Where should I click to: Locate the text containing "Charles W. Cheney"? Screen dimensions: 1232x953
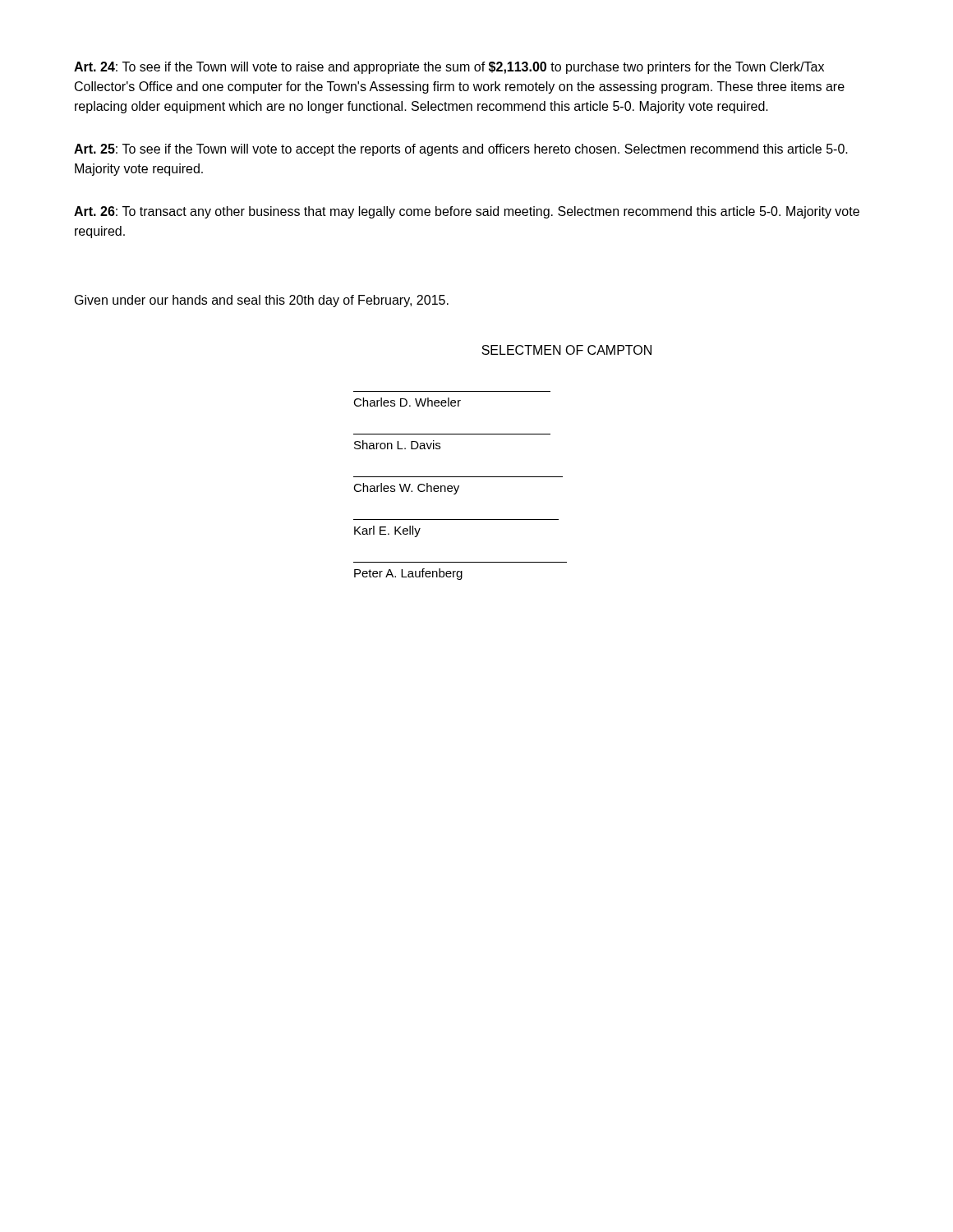[x=406, y=489]
